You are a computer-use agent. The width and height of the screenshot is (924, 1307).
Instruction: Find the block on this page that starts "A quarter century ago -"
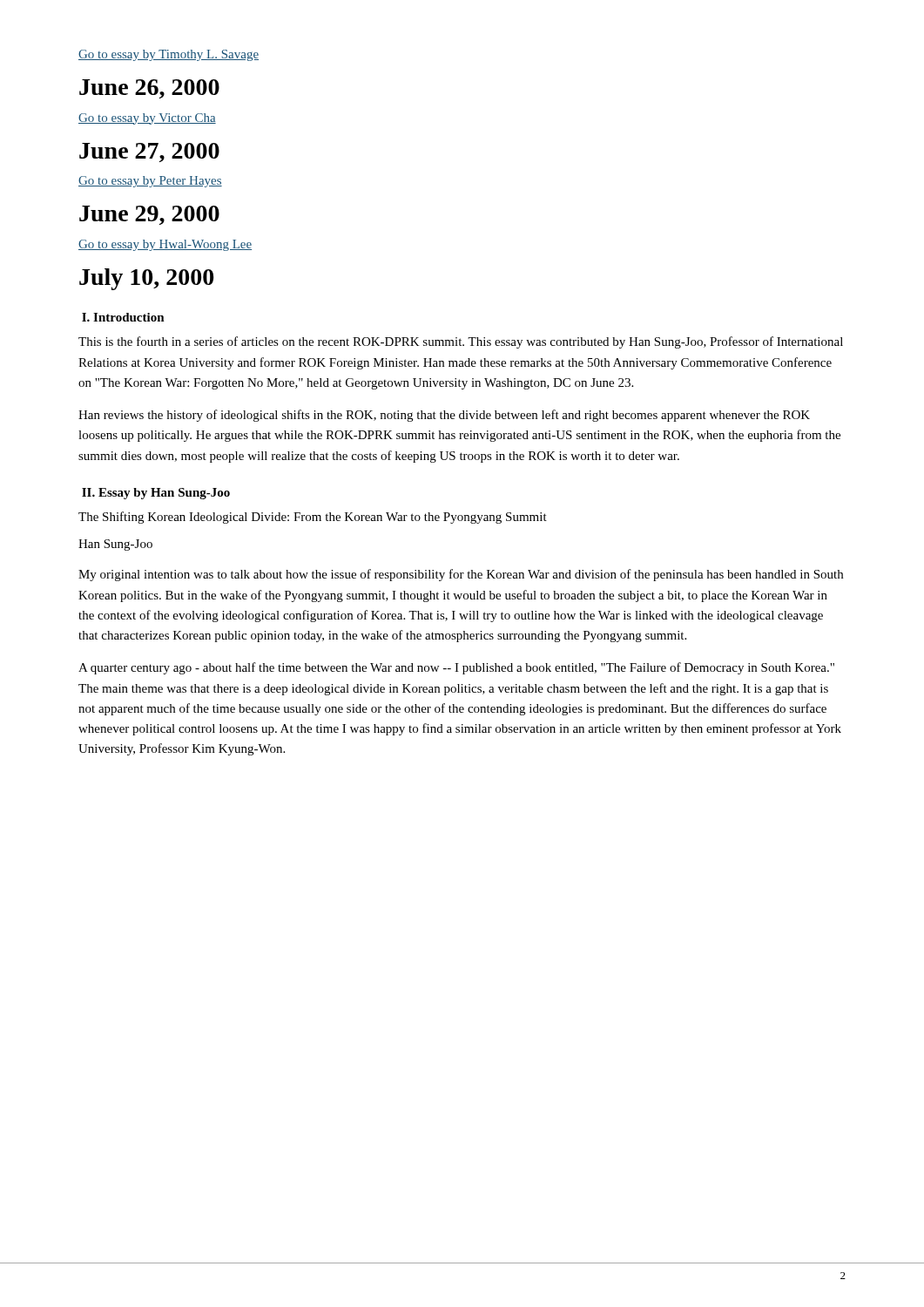tap(460, 708)
